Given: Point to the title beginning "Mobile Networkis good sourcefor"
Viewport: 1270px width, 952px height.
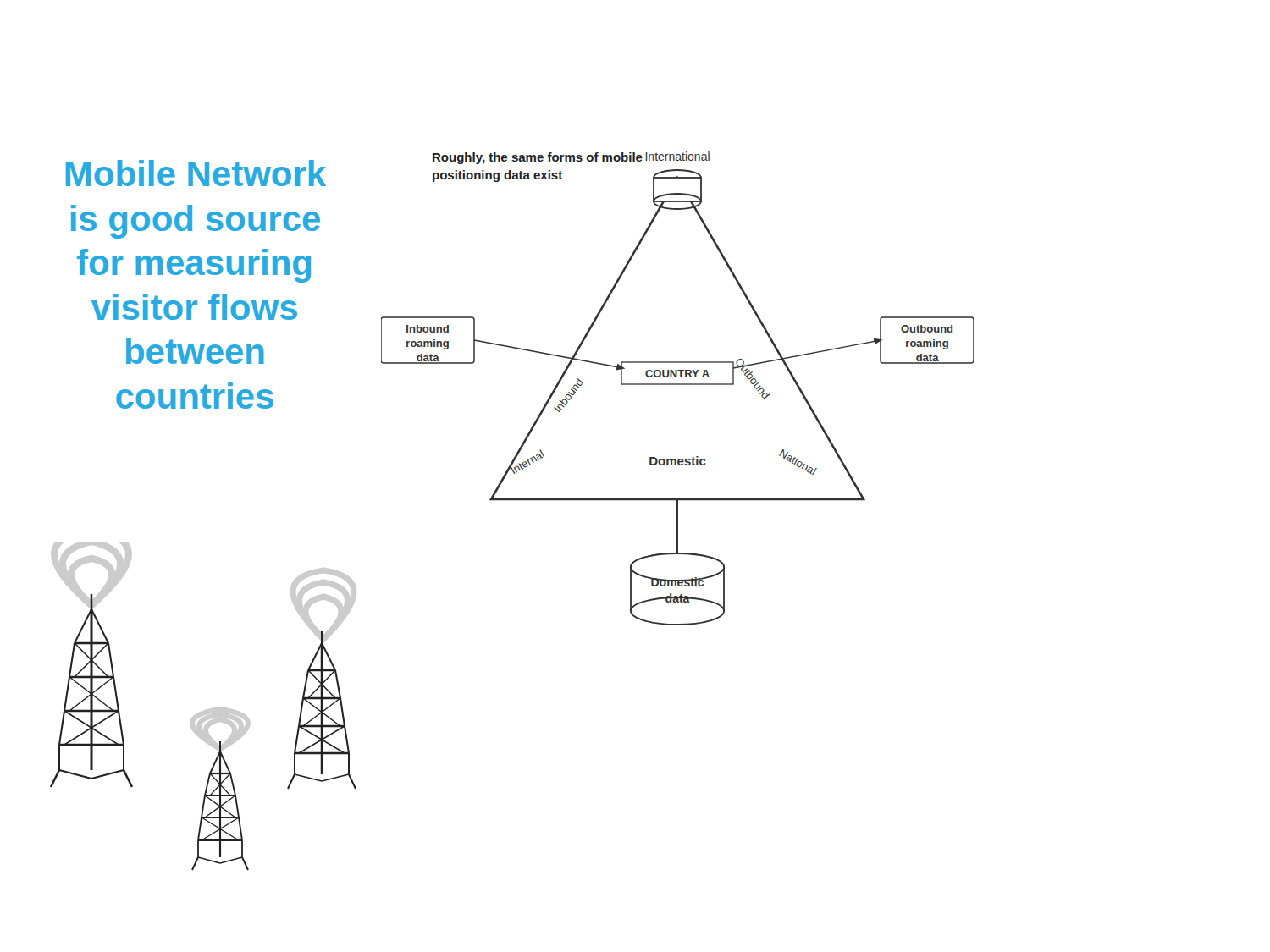Looking at the screenshot, I should click(195, 285).
